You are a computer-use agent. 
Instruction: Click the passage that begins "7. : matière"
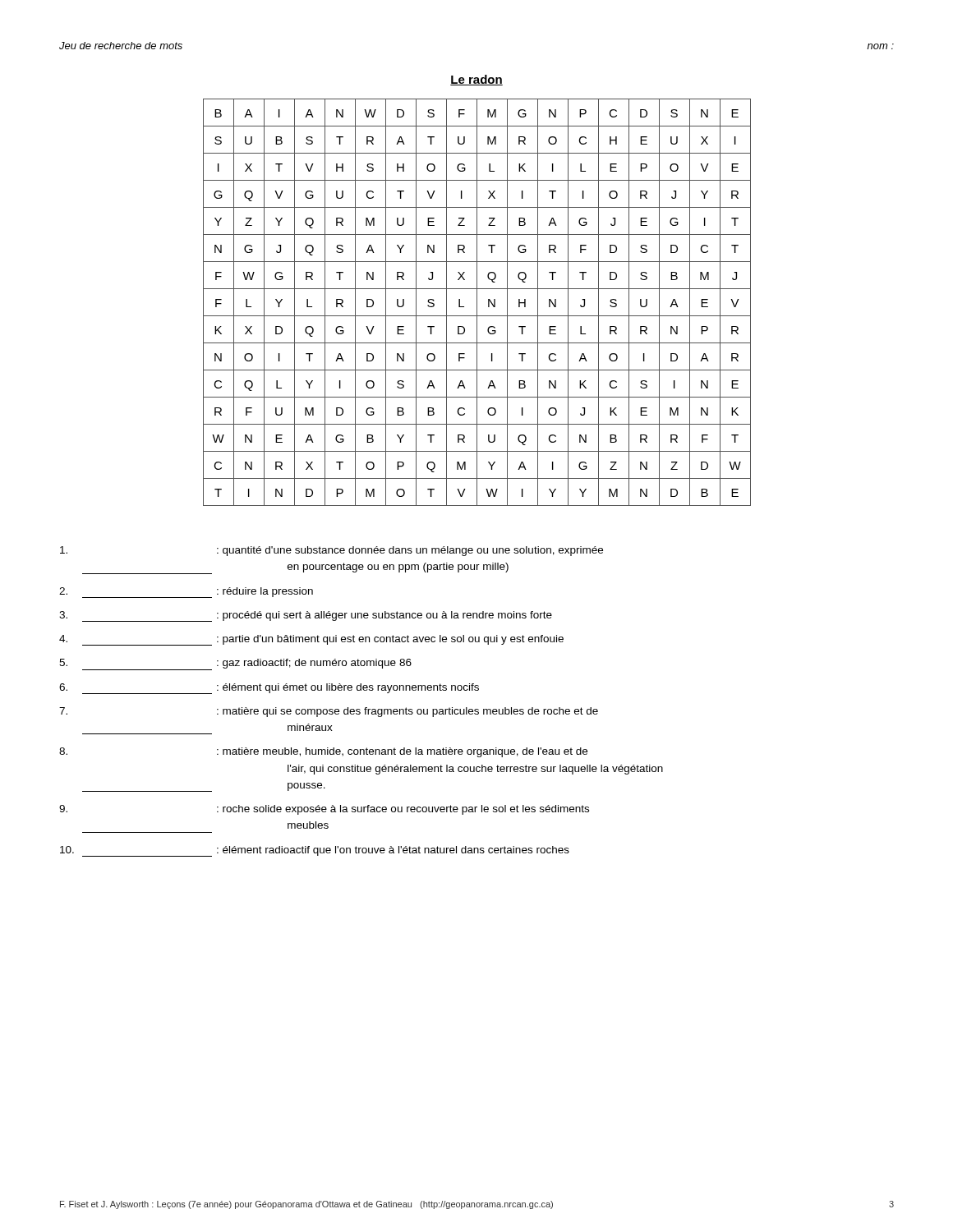(x=476, y=719)
